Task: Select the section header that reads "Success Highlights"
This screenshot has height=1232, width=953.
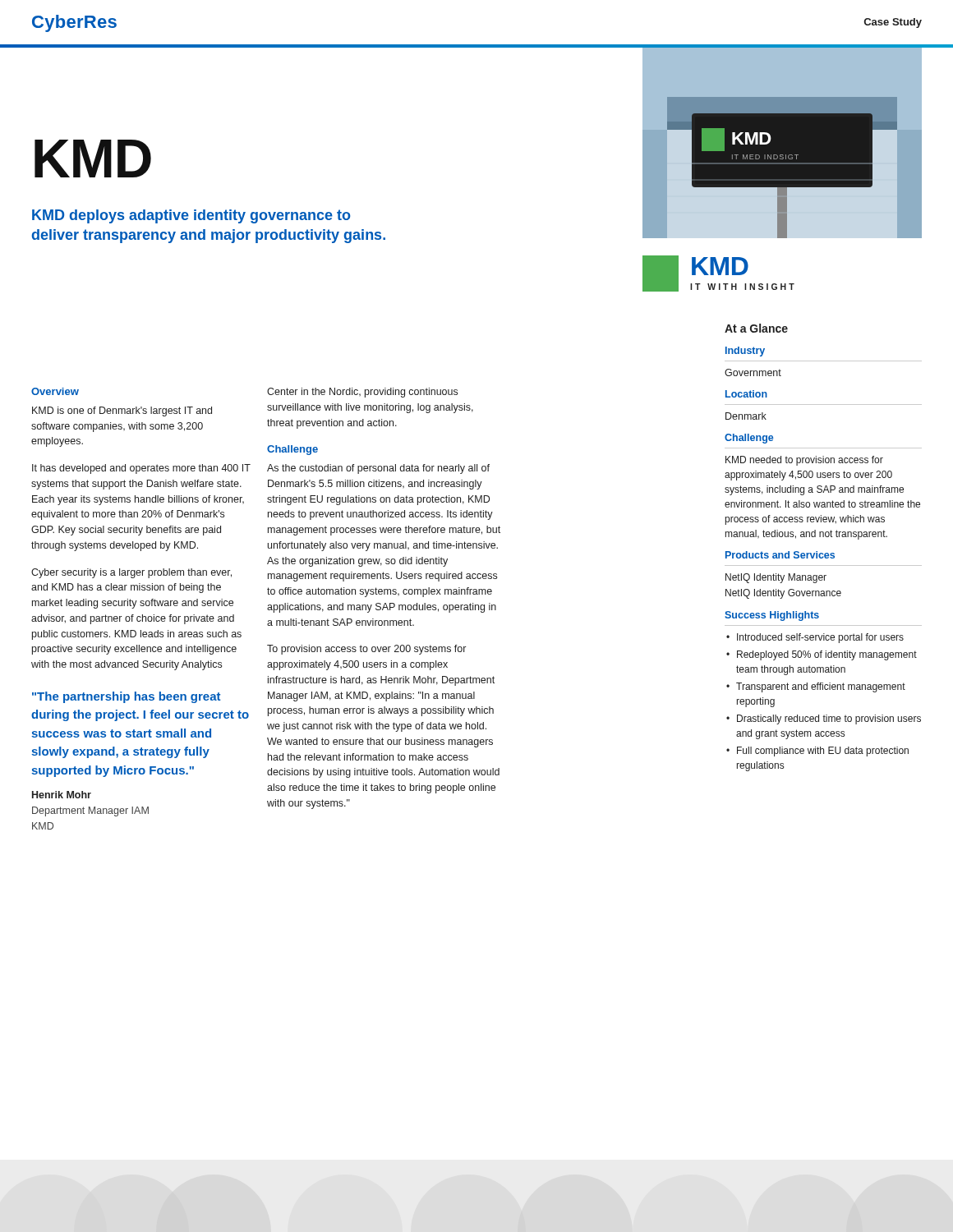Action: point(772,615)
